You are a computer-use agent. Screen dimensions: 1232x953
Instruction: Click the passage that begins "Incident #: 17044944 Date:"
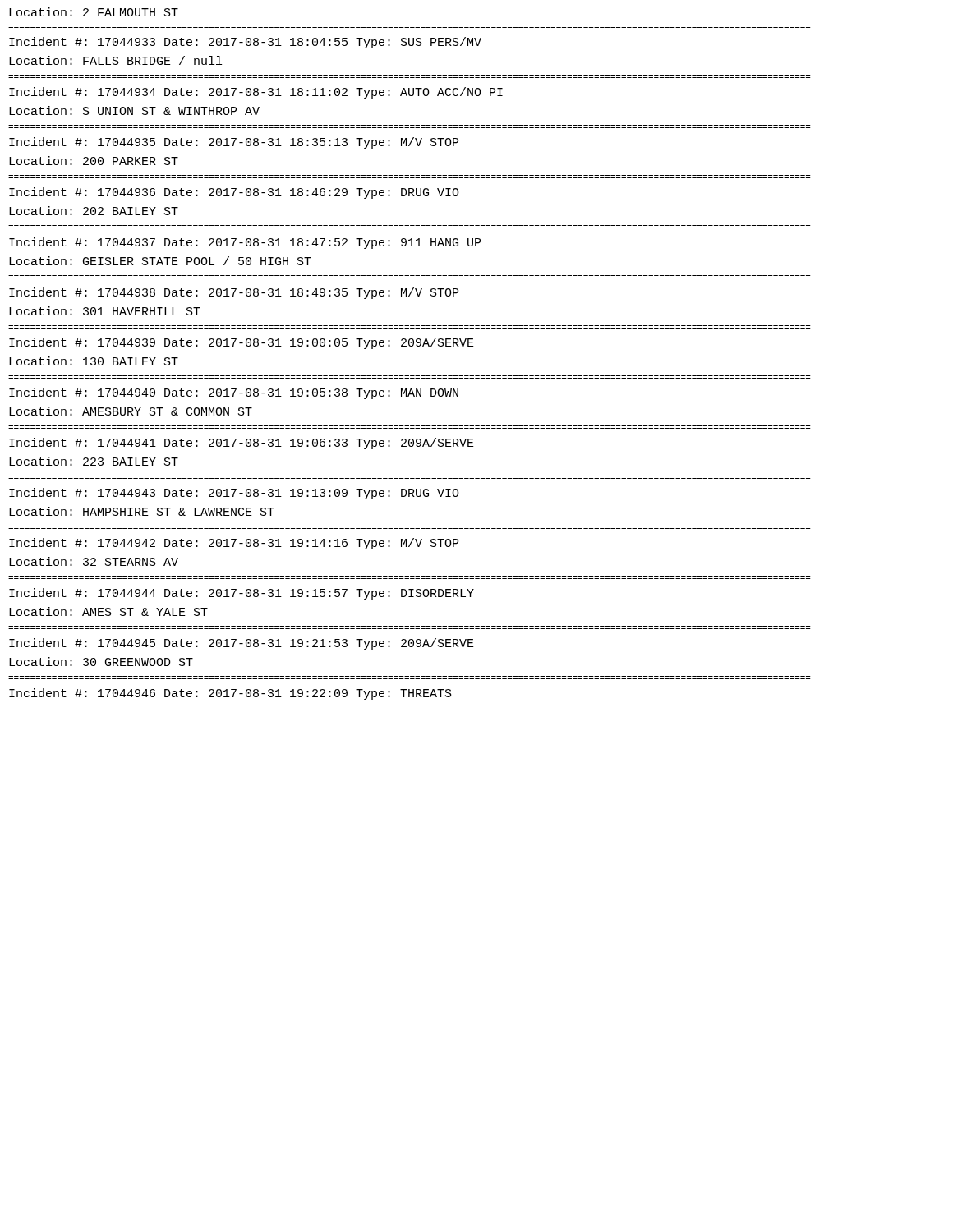pos(476,604)
